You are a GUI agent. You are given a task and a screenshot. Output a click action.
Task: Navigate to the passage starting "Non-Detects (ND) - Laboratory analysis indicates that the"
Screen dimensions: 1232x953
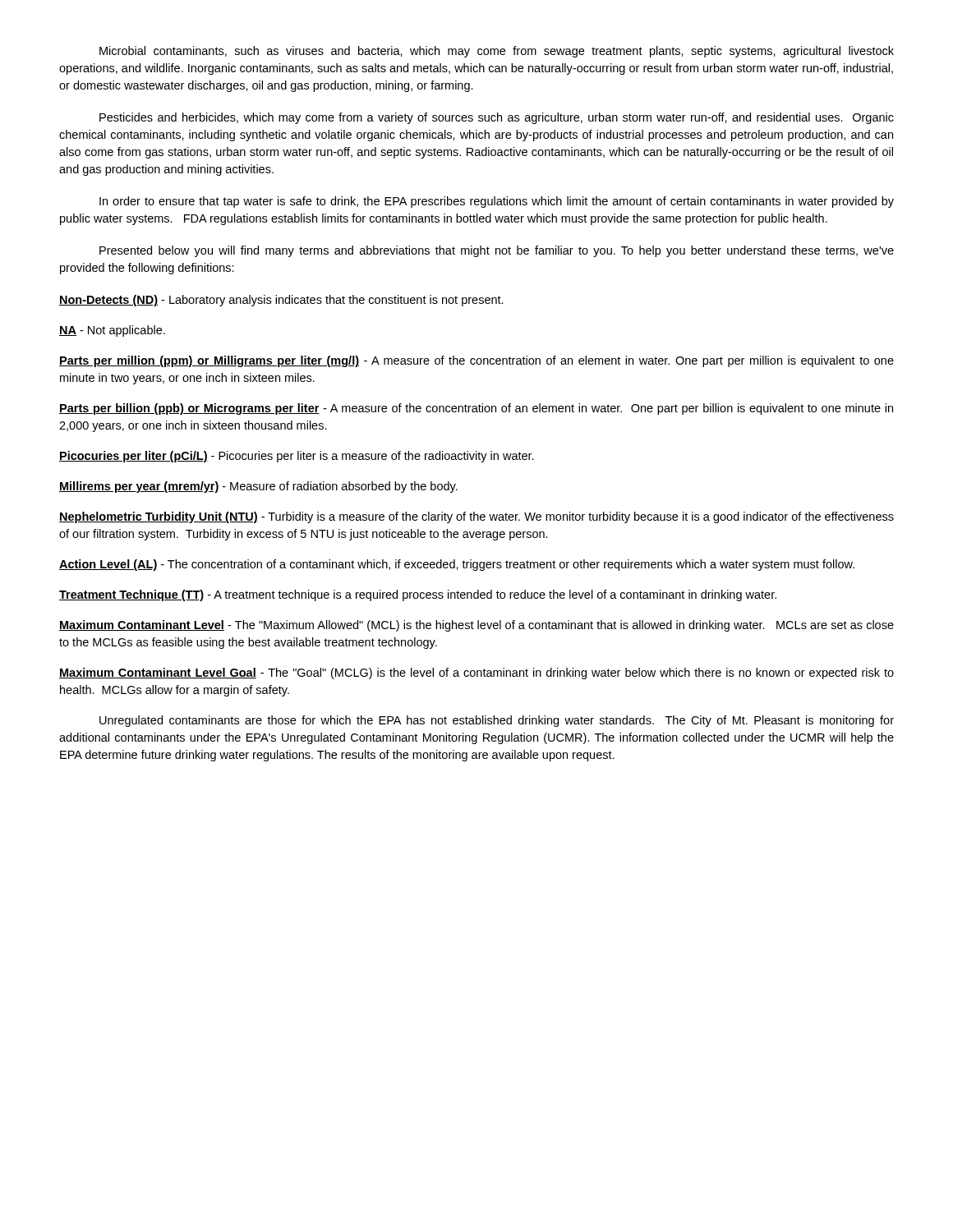tap(476, 300)
